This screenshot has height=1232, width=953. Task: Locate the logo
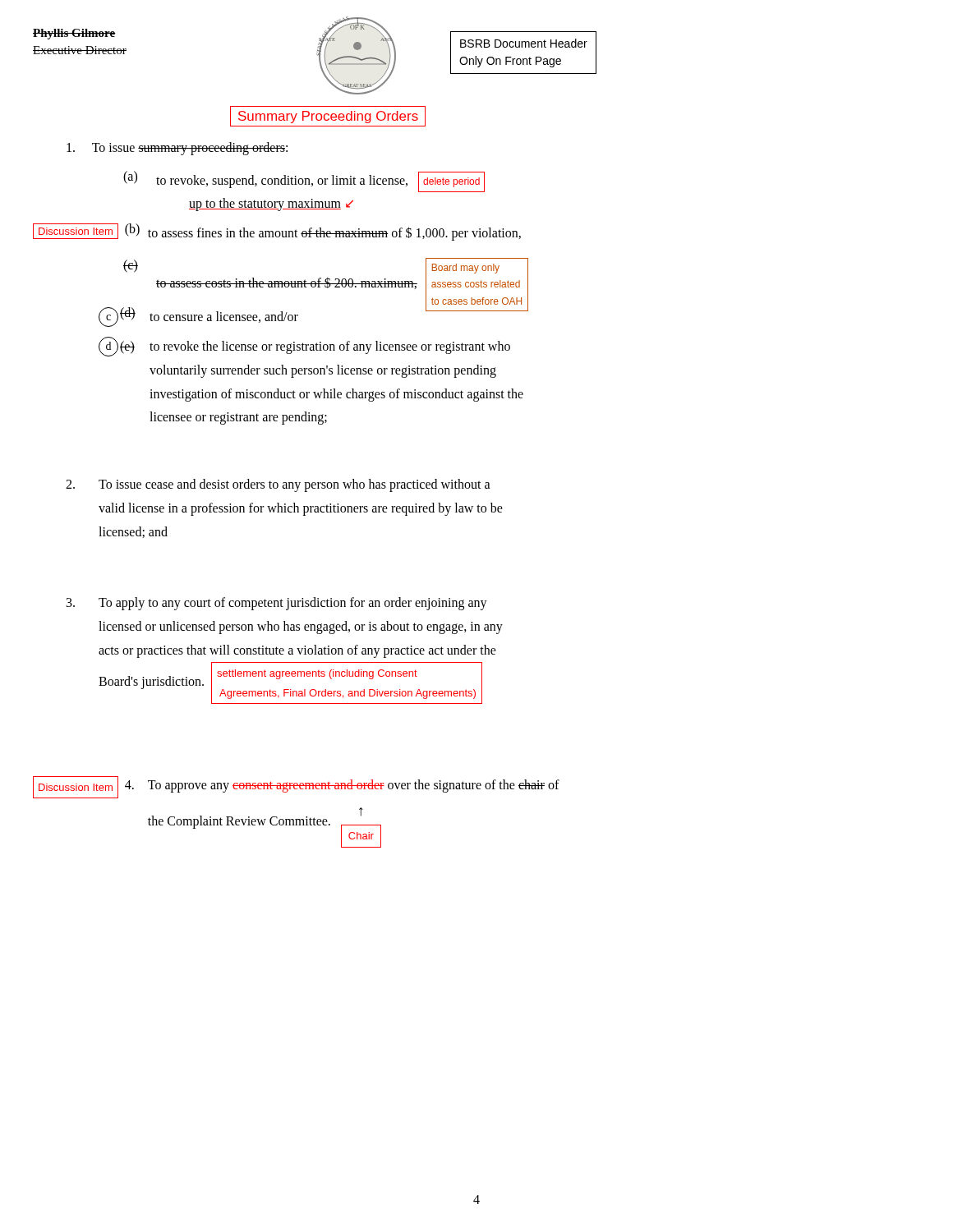[x=362, y=56]
